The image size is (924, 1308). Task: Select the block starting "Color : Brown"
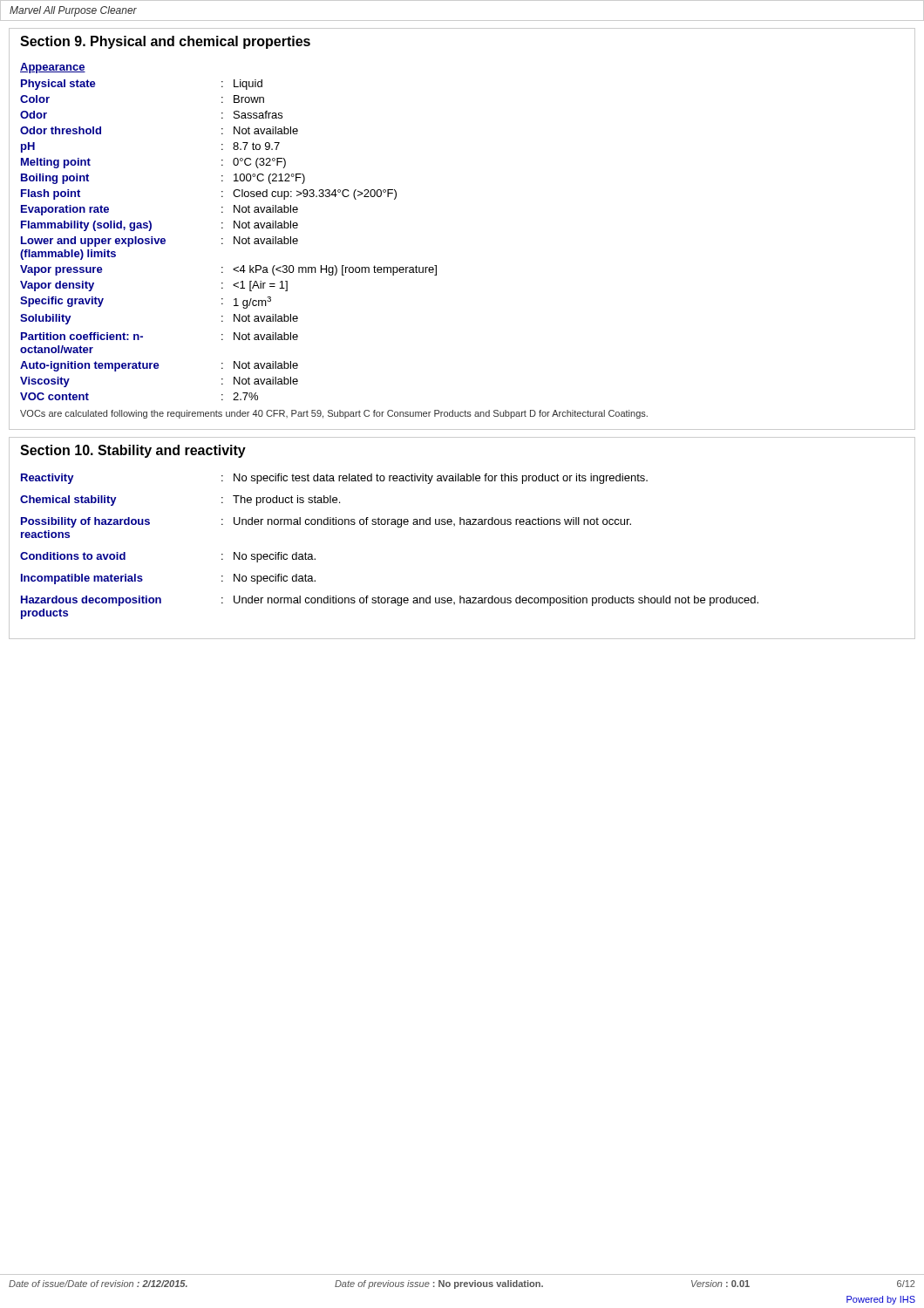click(x=36, y=99)
